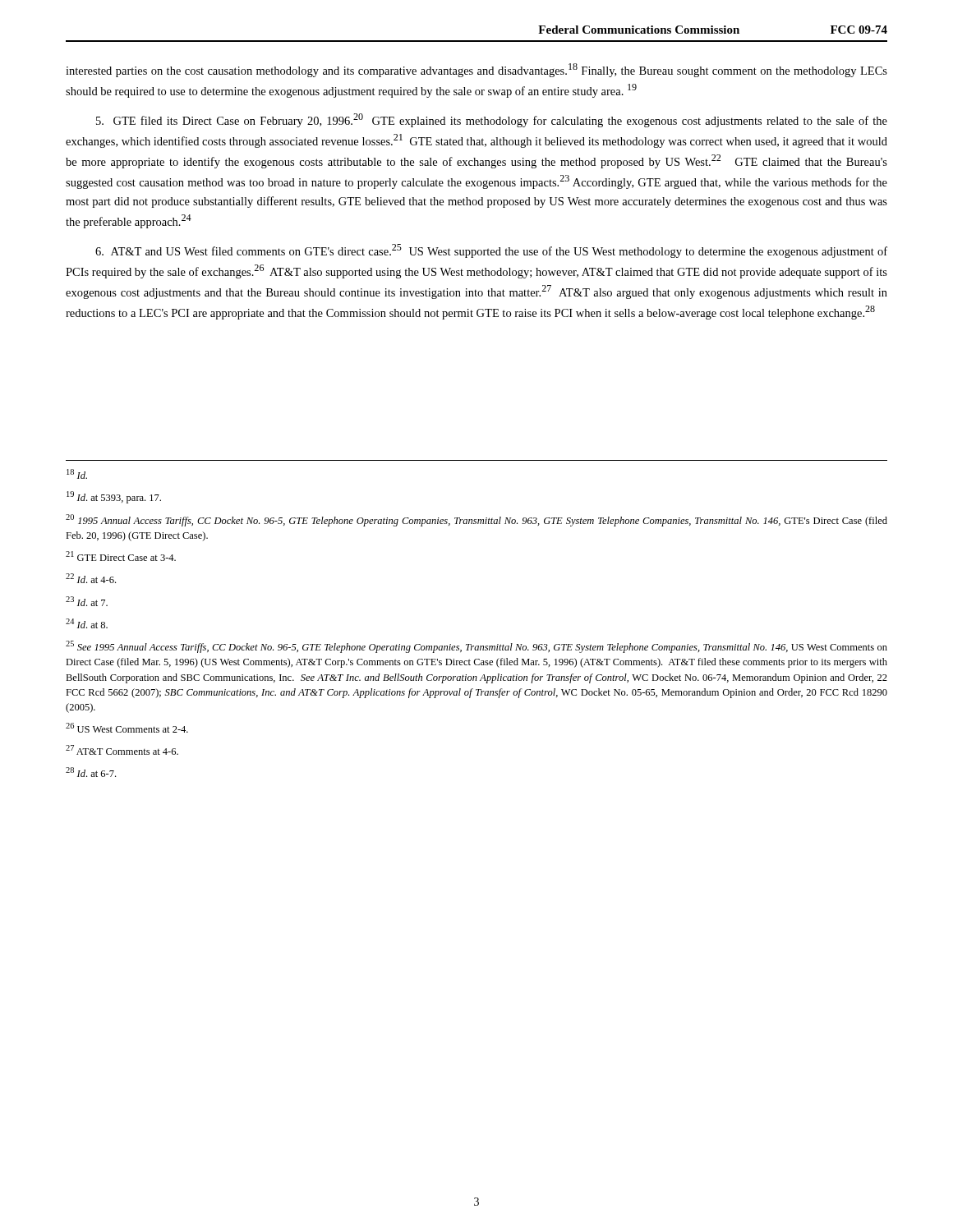Click on the block starting "27 AT&T Comments at 4-6."
The height and width of the screenshot is (1232, 953).
click(122, 750)
